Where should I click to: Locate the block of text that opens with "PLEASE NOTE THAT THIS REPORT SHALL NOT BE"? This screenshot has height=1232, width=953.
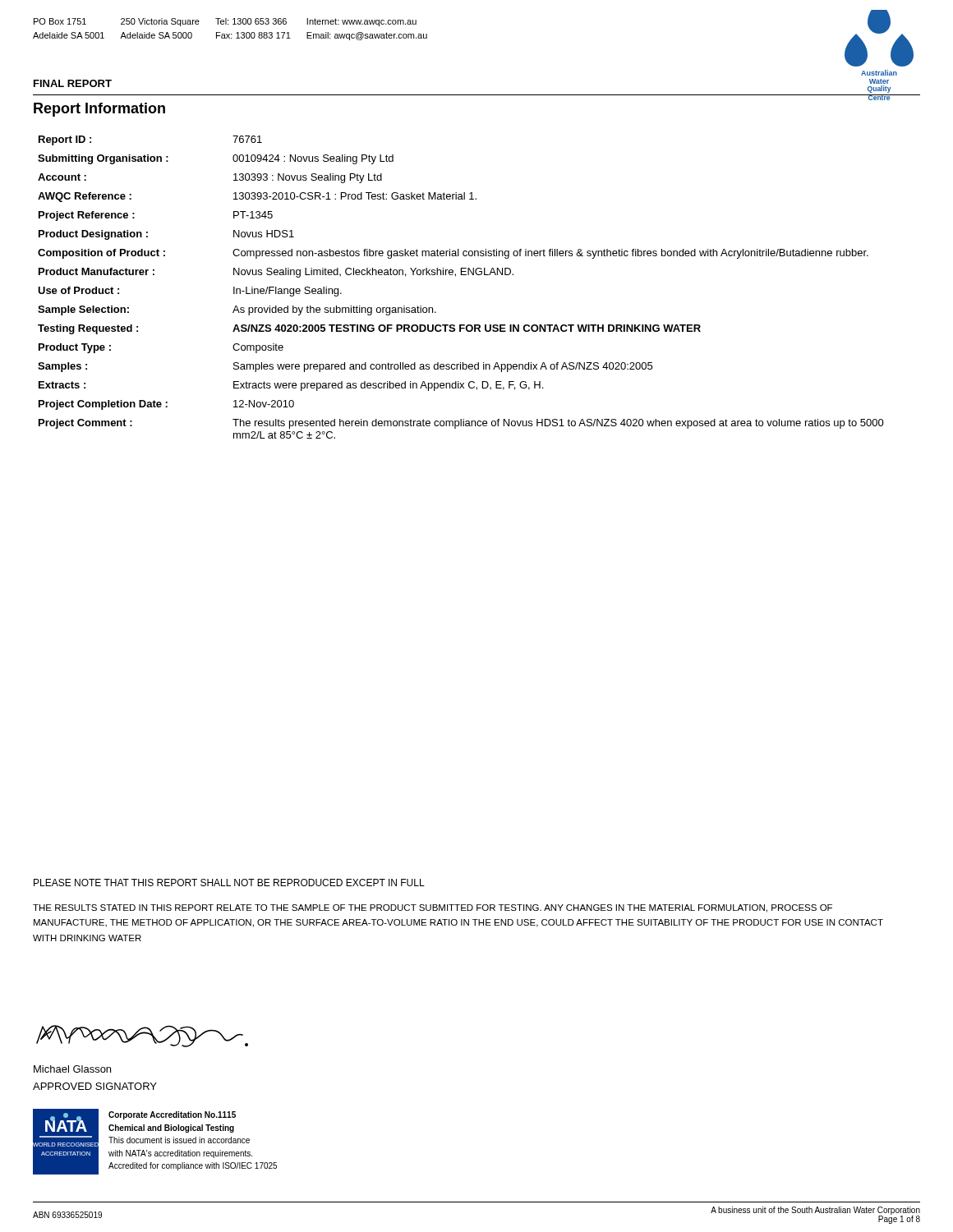pyautogui.click(x=229, y=883)
